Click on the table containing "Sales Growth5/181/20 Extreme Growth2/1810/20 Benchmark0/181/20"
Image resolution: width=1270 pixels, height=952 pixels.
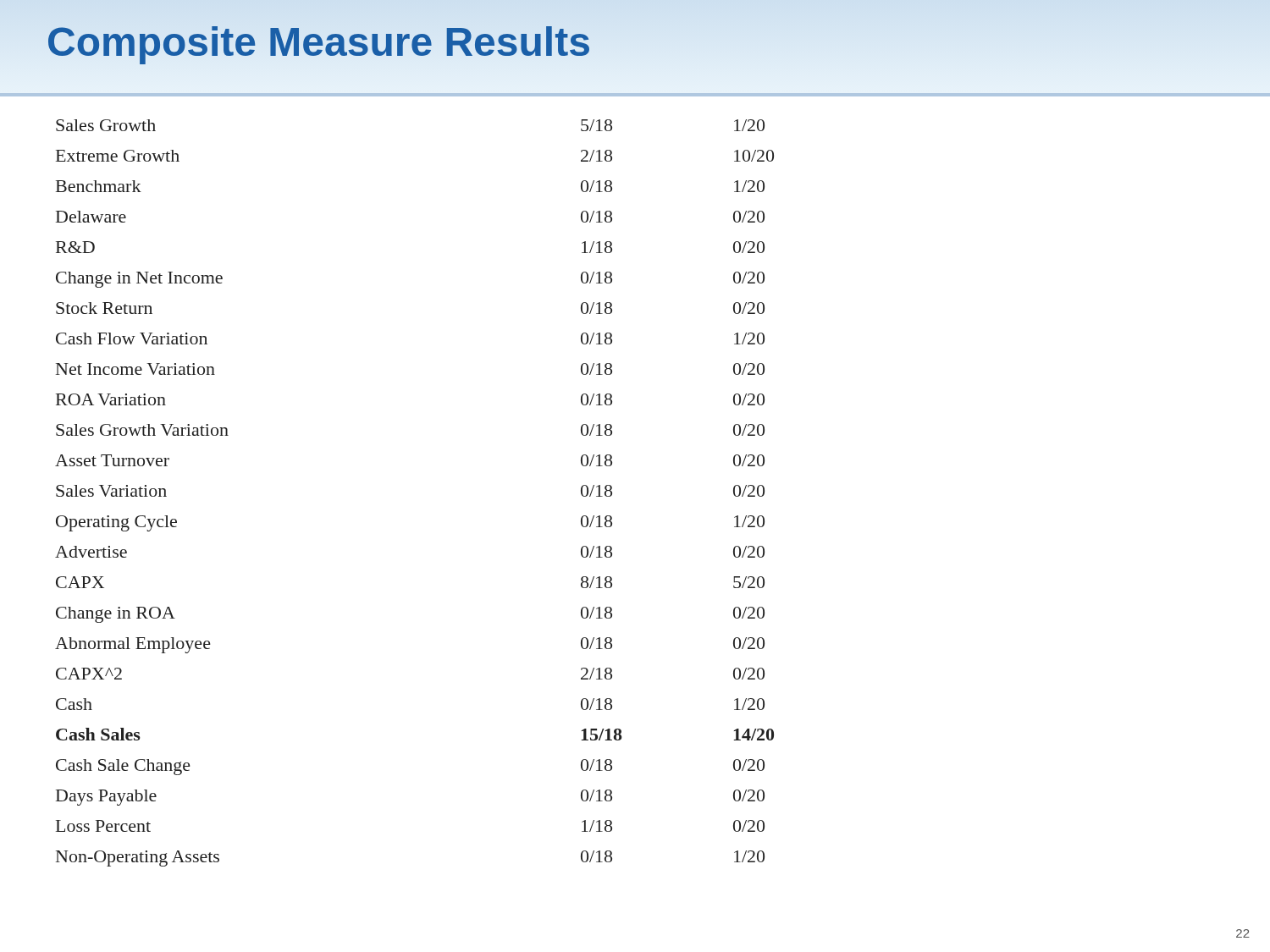648,491
